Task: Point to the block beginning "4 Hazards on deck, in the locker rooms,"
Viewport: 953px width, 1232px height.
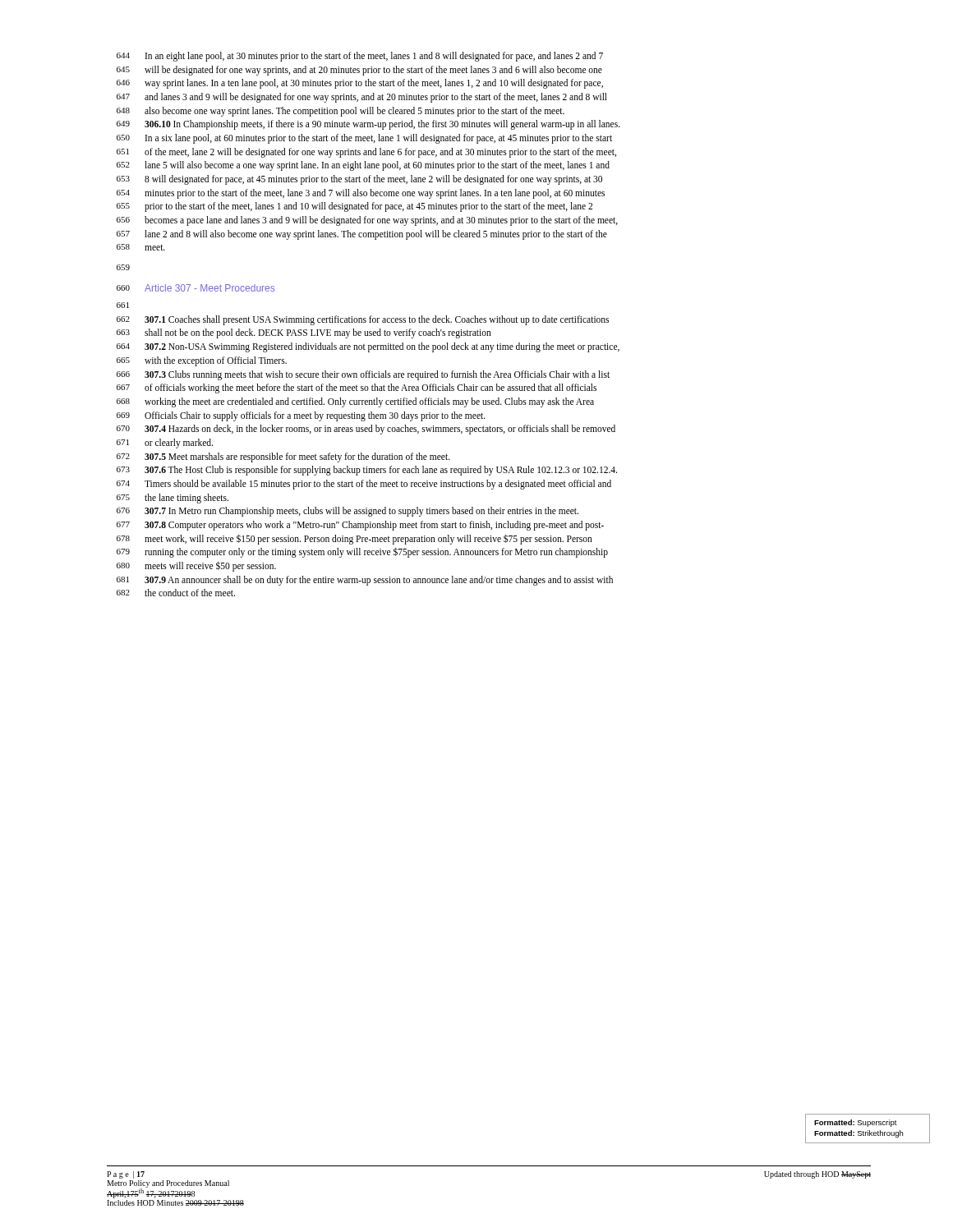Action: (x=489, y=436)
